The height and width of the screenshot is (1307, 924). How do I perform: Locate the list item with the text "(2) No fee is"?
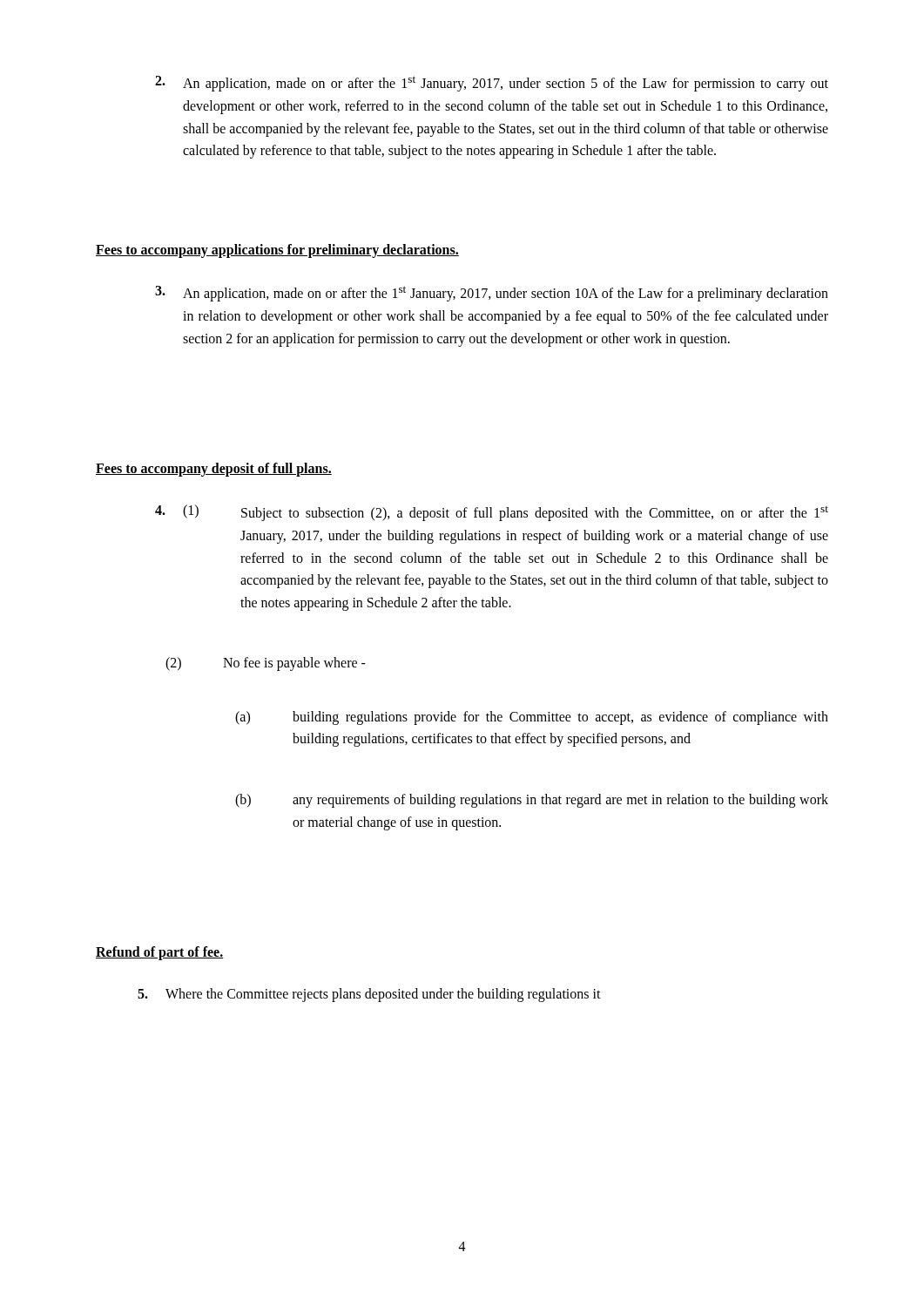click(x=266, y=664)
